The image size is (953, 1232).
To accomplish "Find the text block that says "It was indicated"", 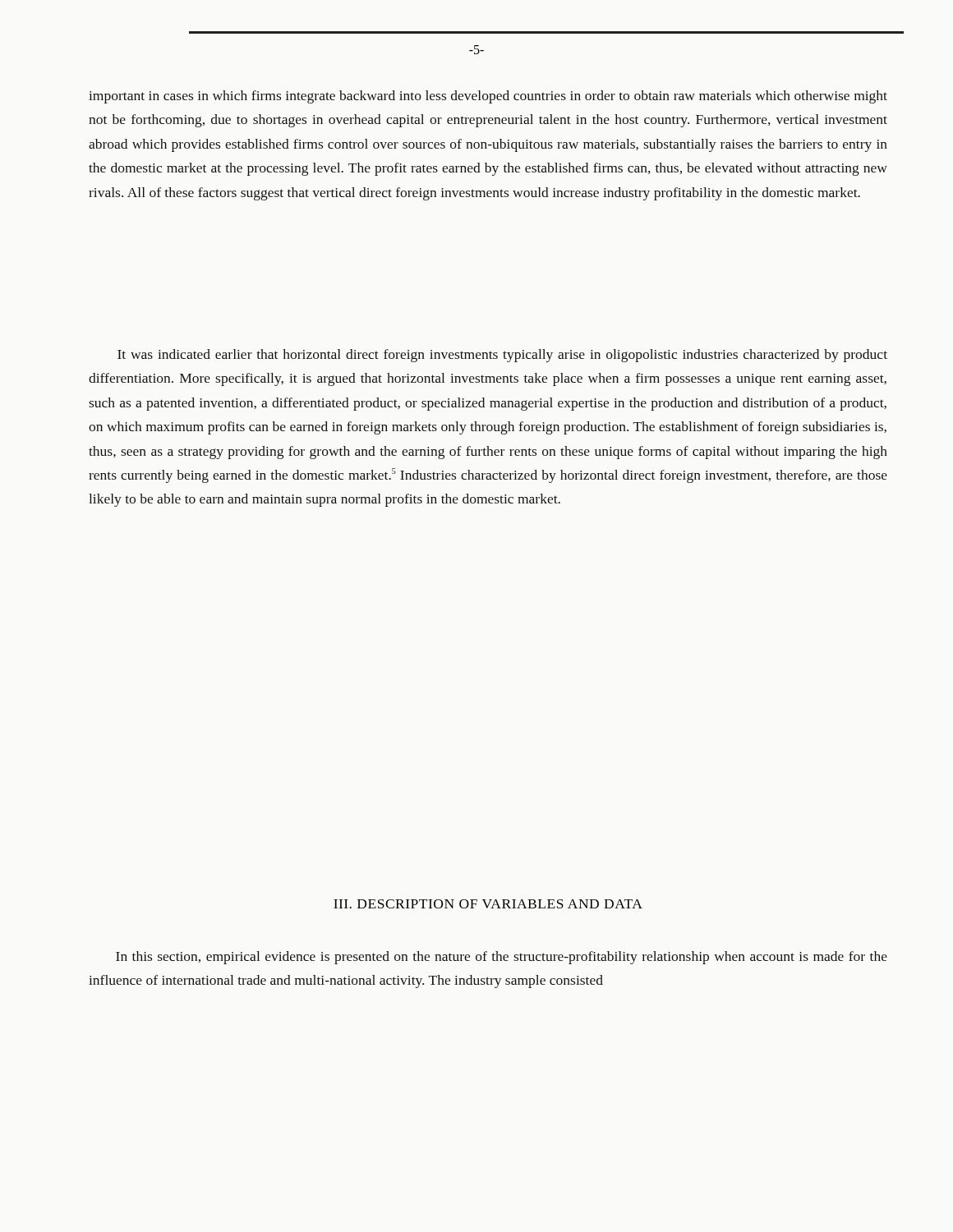I will pos(488,426).
